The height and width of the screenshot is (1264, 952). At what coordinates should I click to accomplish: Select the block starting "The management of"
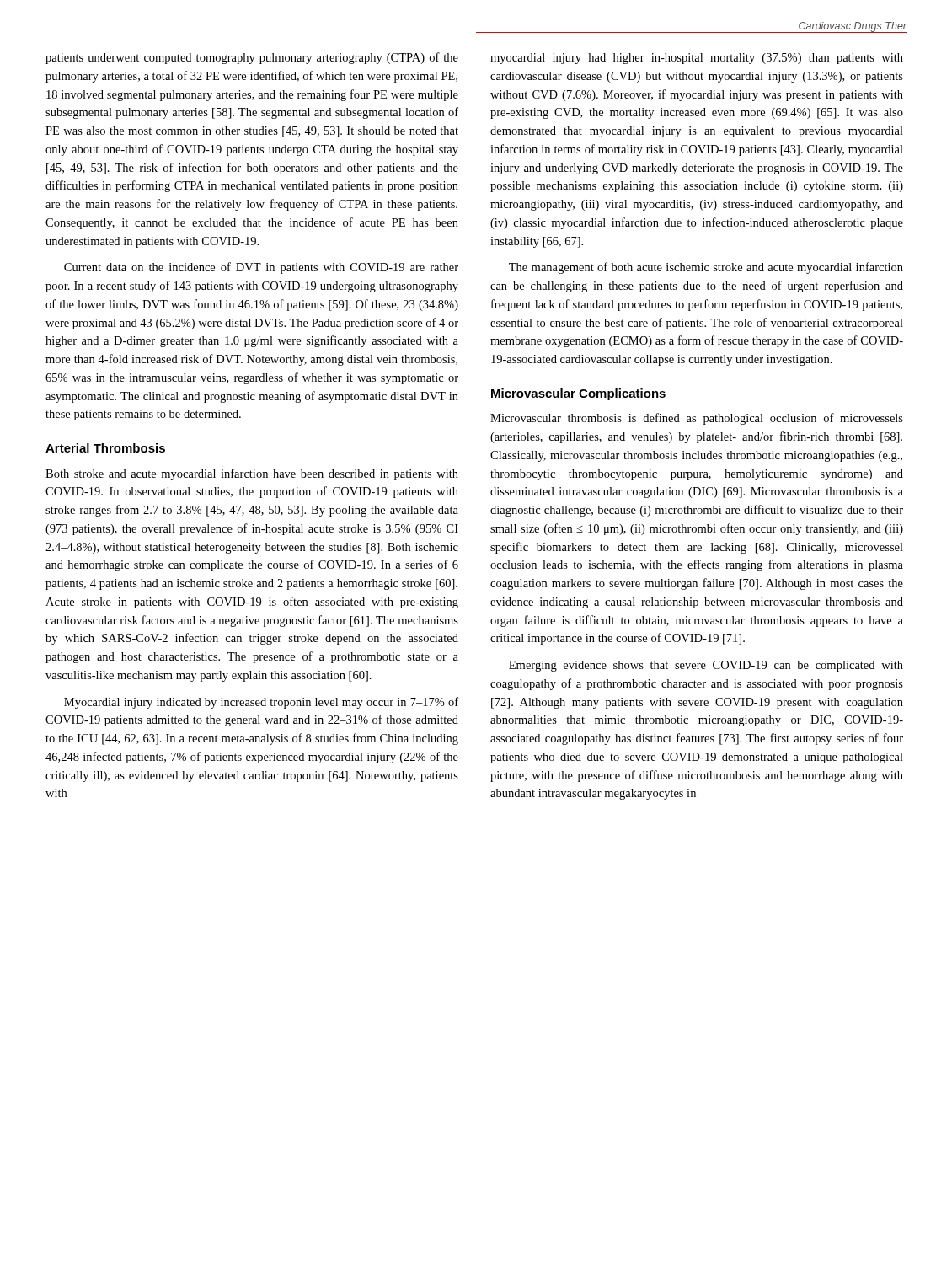[x=697, y=314]
